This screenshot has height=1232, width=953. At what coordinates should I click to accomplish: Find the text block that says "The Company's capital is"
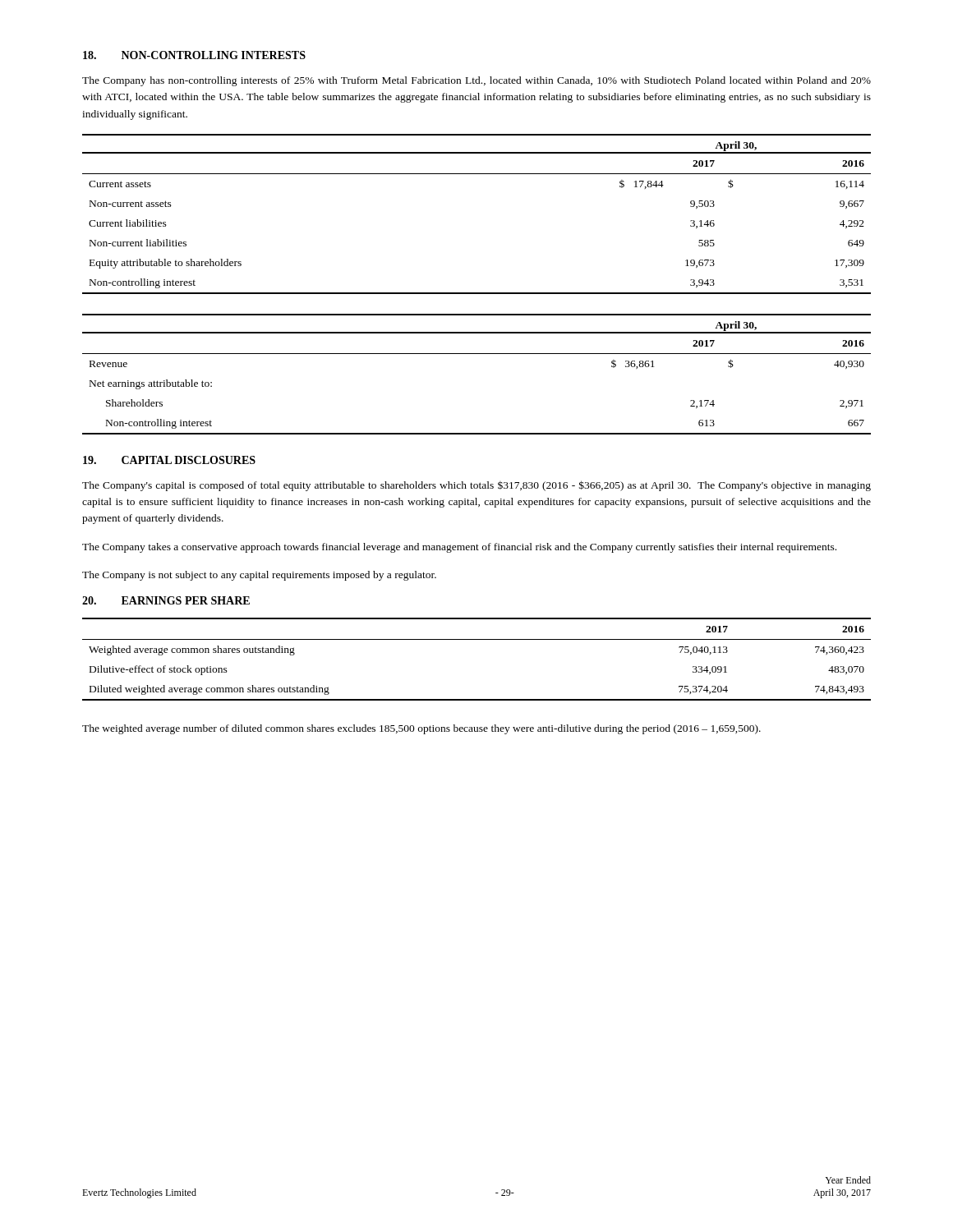coord(476,501)
